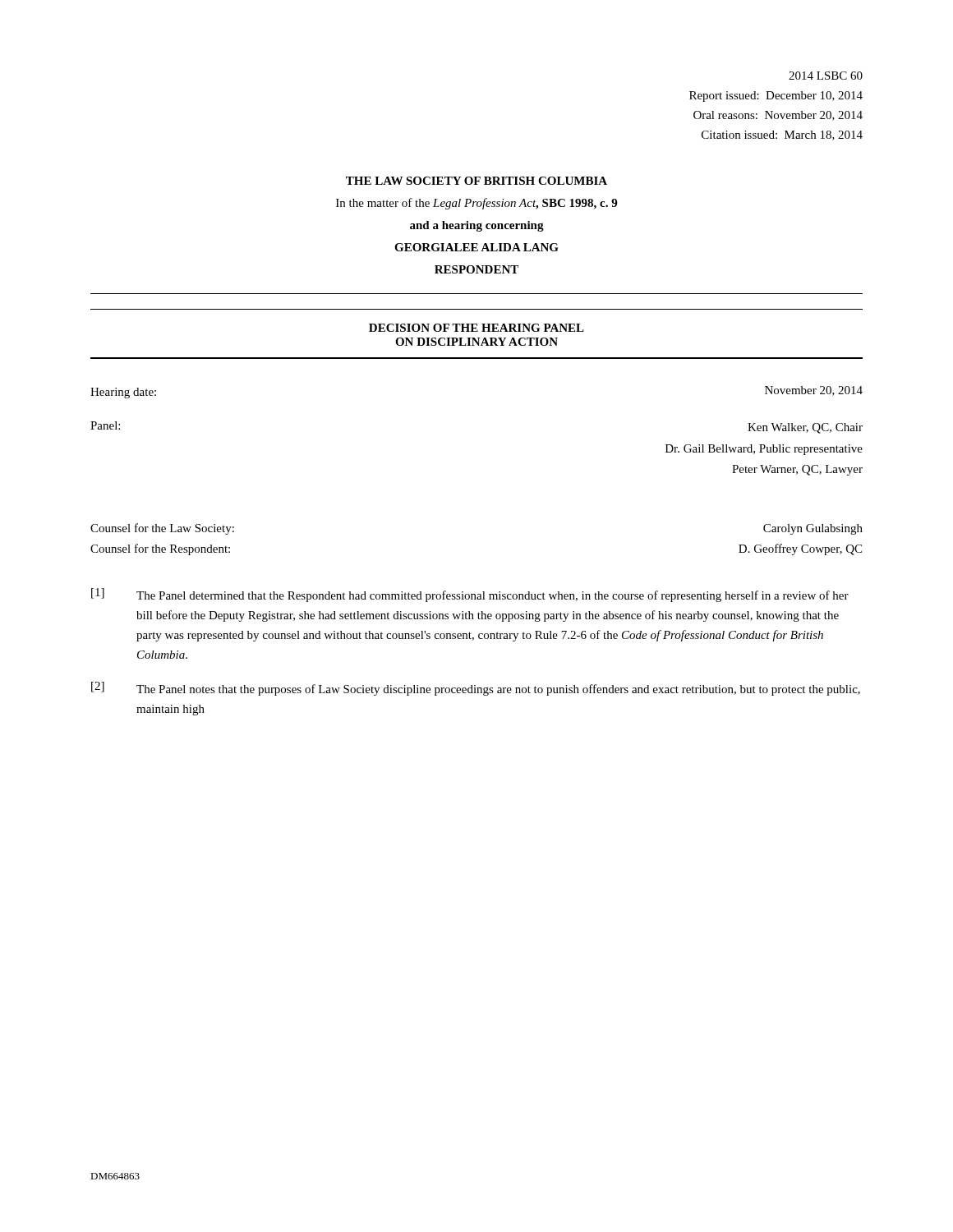This screenshot has height=1232, width=953.
Task: Select the element starting "In the matter of the Legal Profession"
Action: coord(476,203)
